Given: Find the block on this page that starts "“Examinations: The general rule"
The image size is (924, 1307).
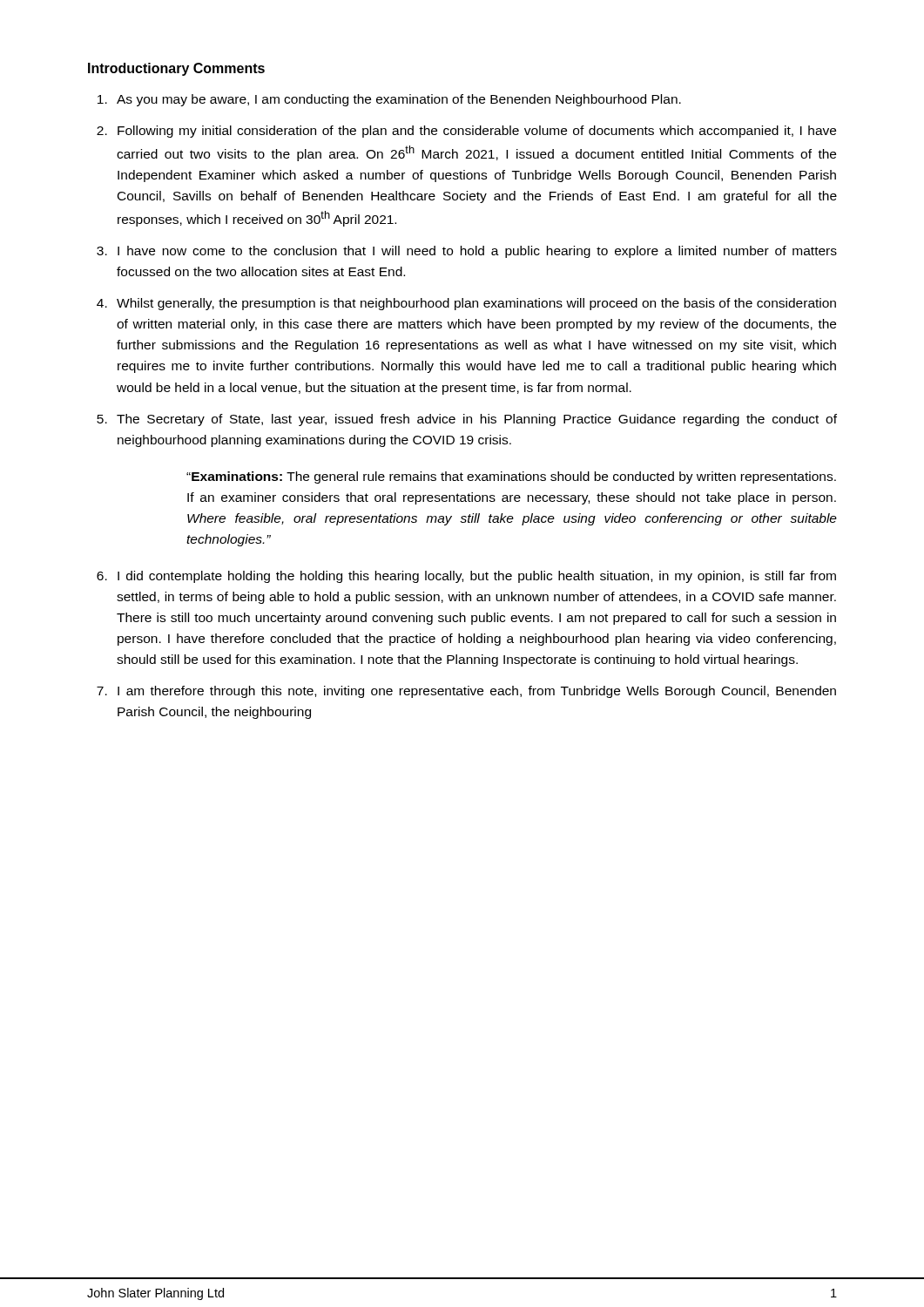Looking at the screenshot, I should [x=512, y=507].
